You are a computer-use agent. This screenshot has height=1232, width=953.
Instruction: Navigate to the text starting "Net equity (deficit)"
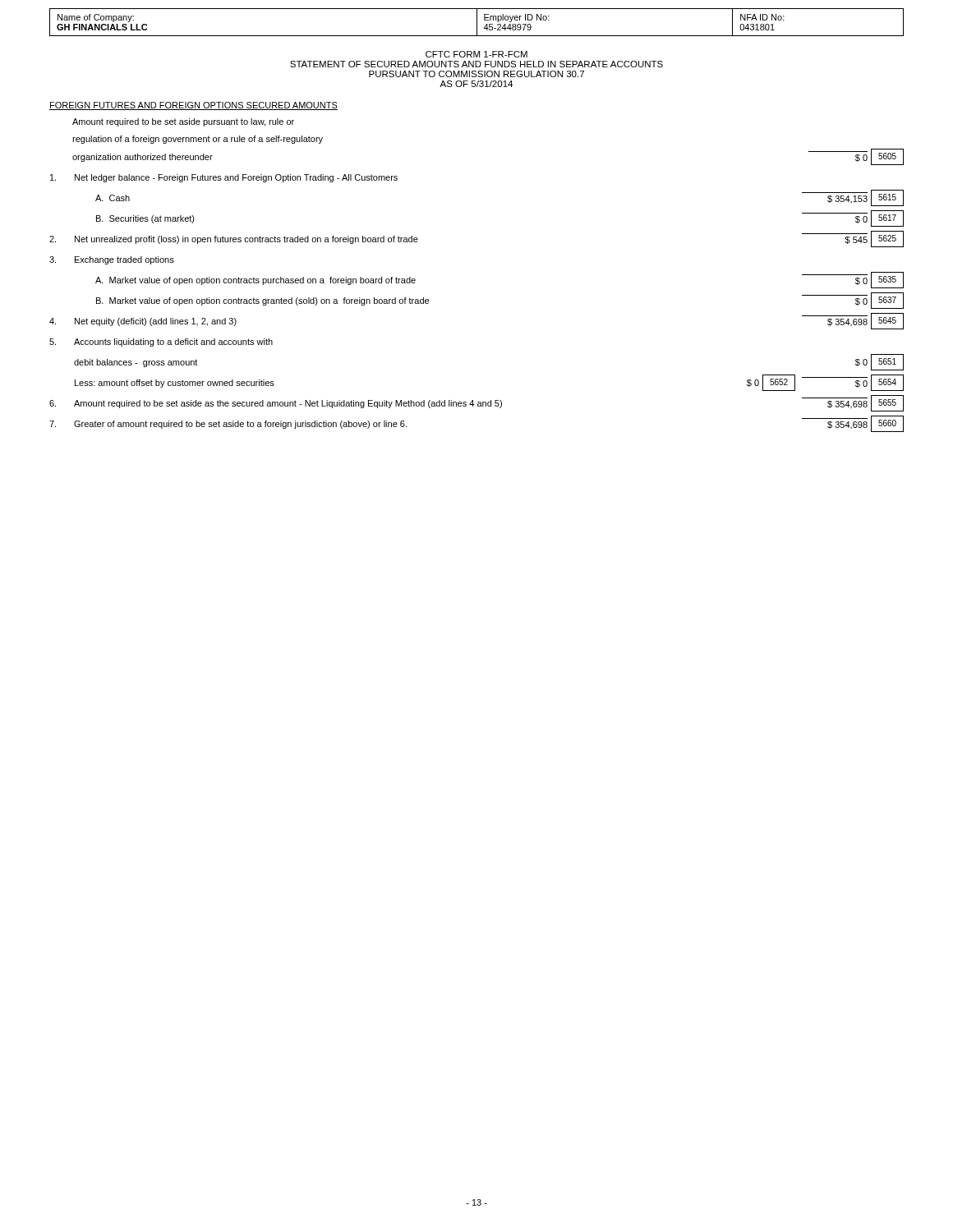[156, 321]
